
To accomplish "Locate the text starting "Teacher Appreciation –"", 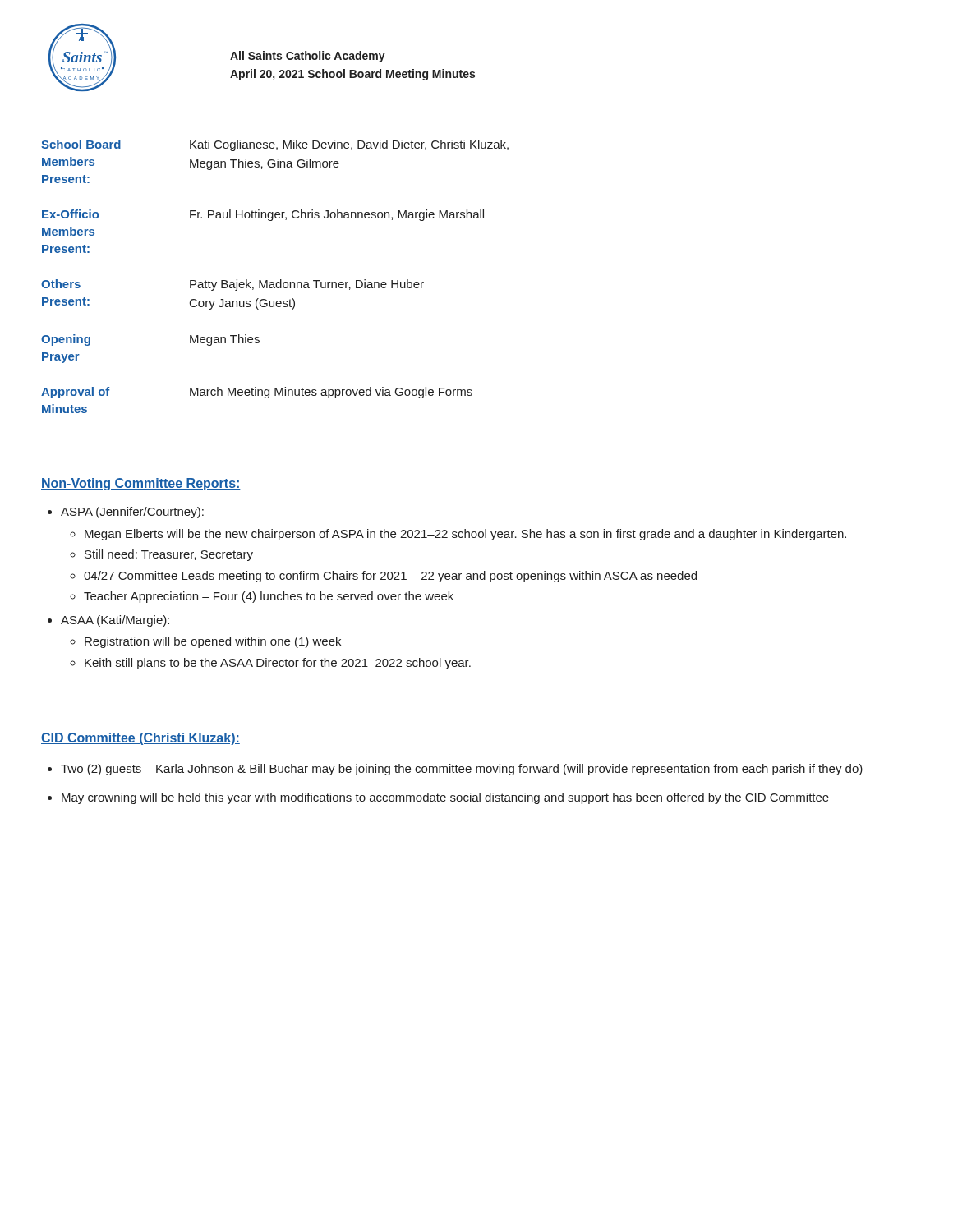I will [x=269, y=596].
